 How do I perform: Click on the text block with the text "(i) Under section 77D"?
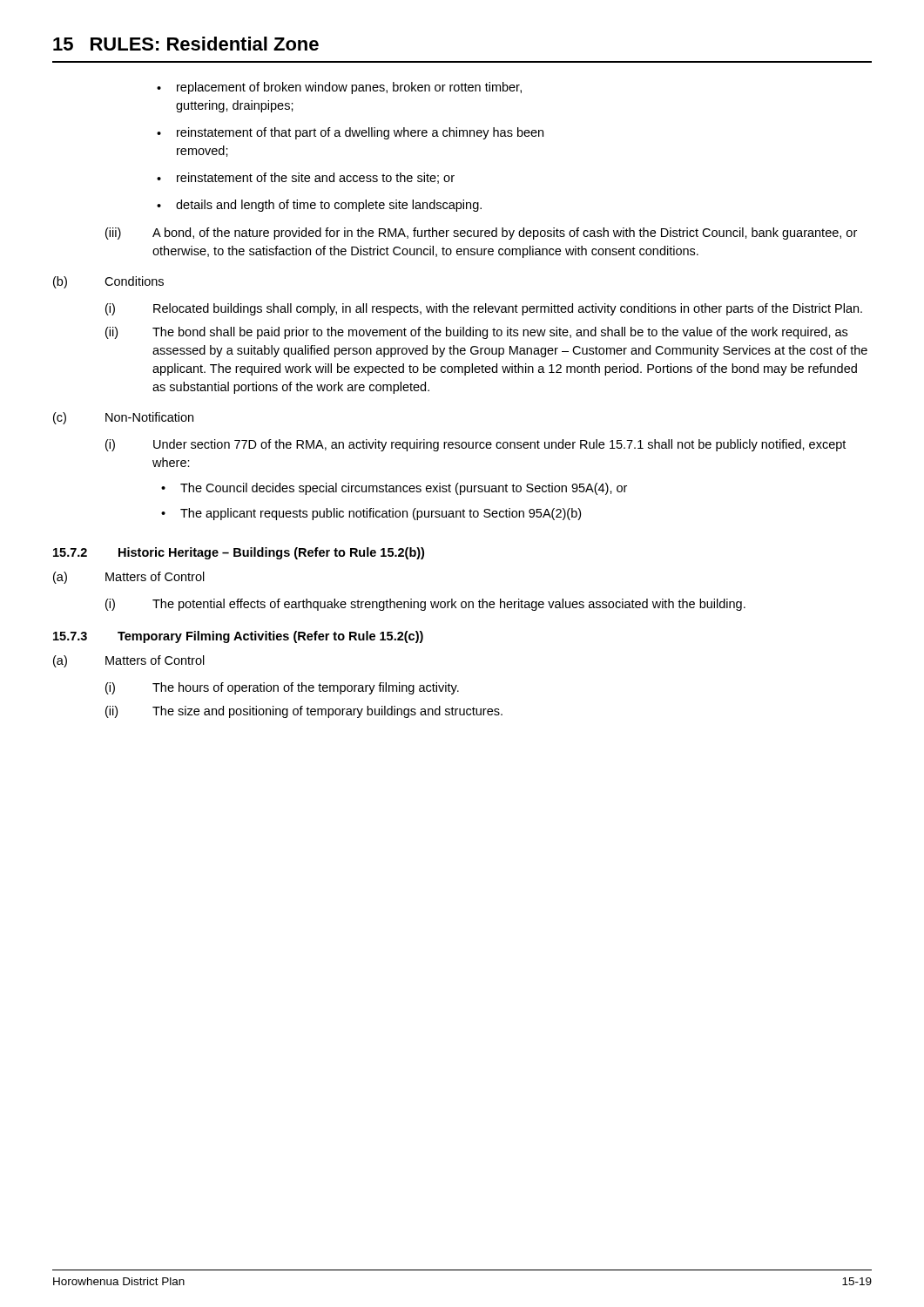click(x=488, y=483)
